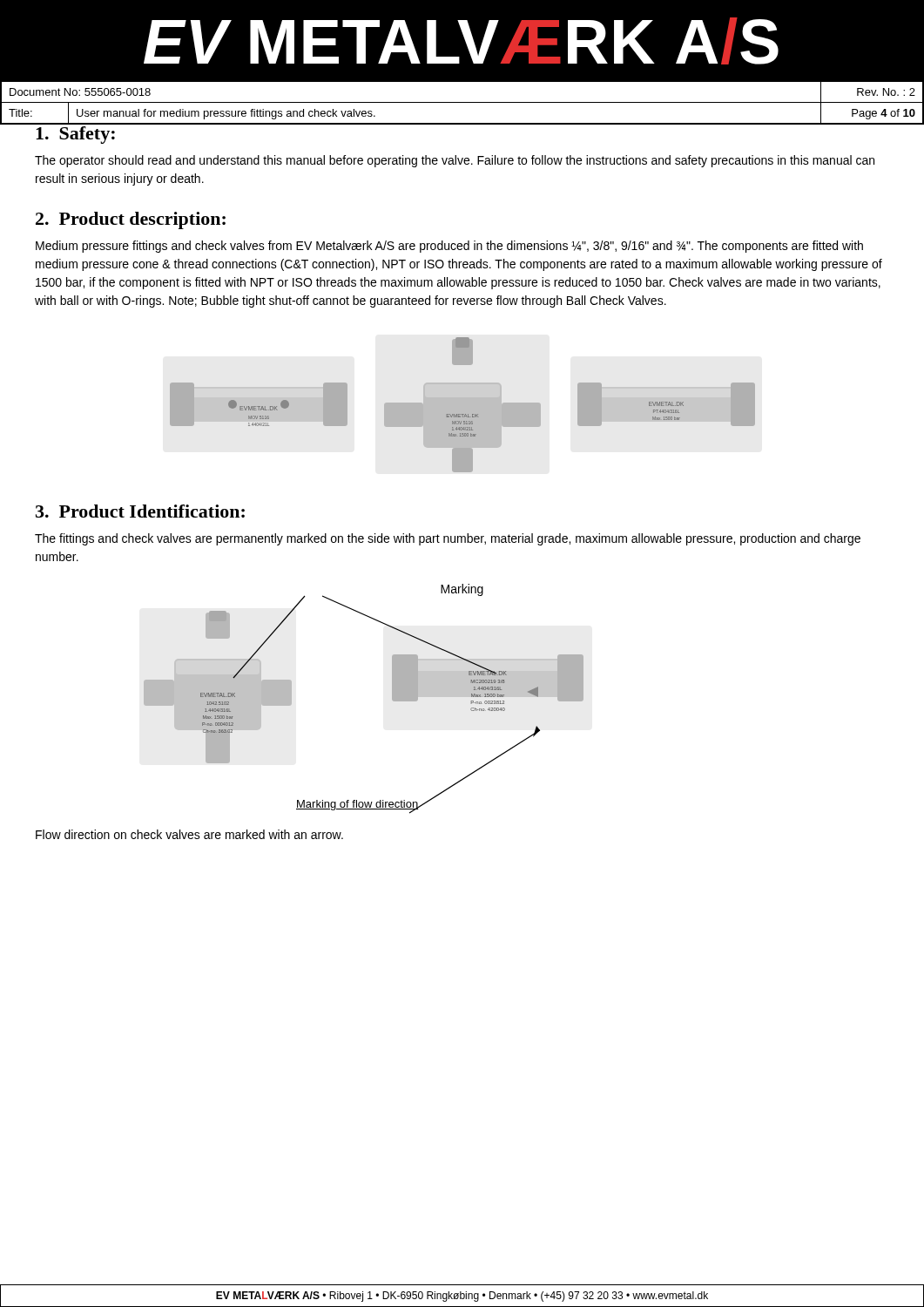
Task: Point to the block beginning "Medium pressure fittings and"
Action: pyautogui.click(x=458, y=273)
